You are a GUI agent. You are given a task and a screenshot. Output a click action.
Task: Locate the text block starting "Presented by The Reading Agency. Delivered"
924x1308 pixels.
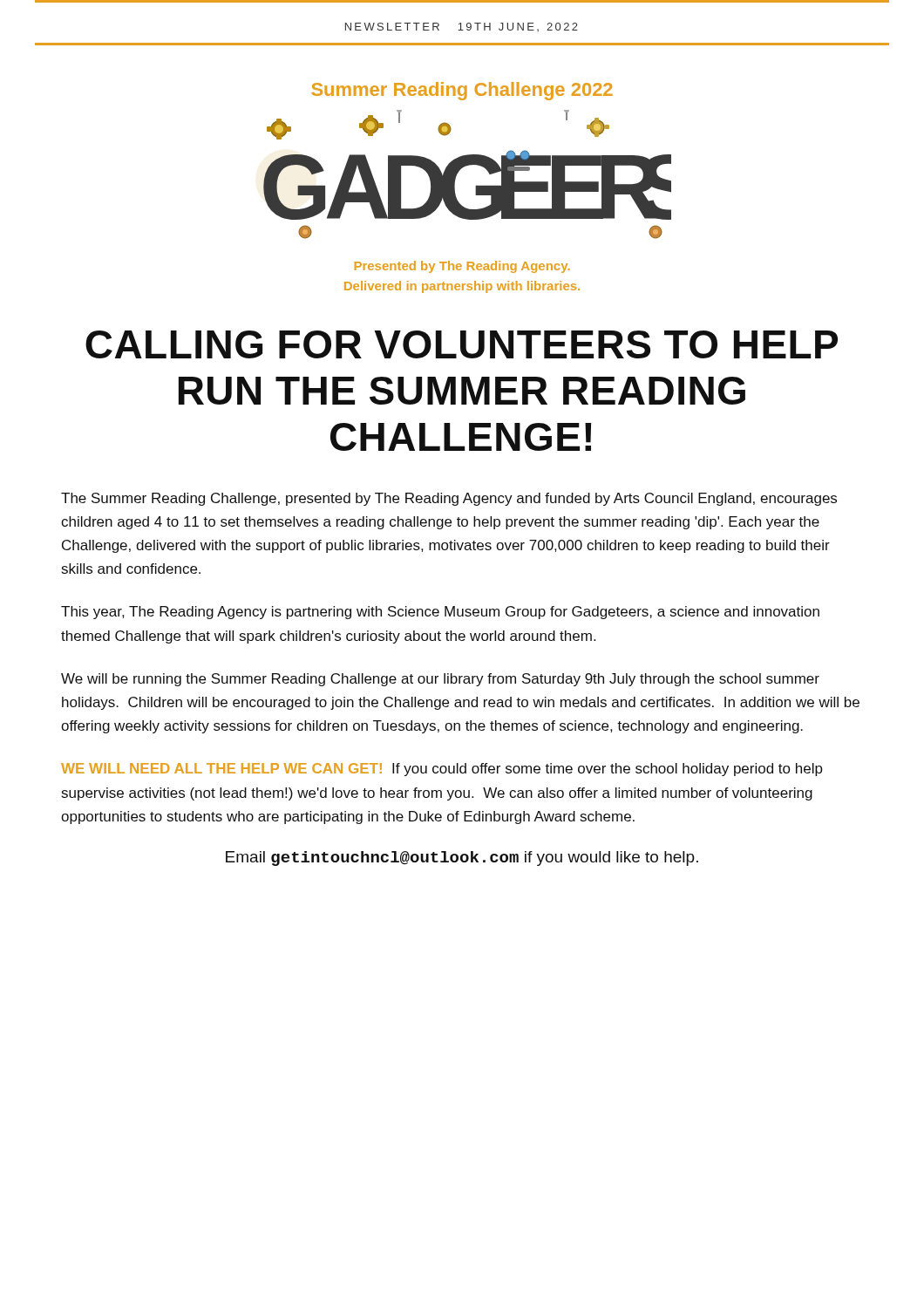coord(462,276)
